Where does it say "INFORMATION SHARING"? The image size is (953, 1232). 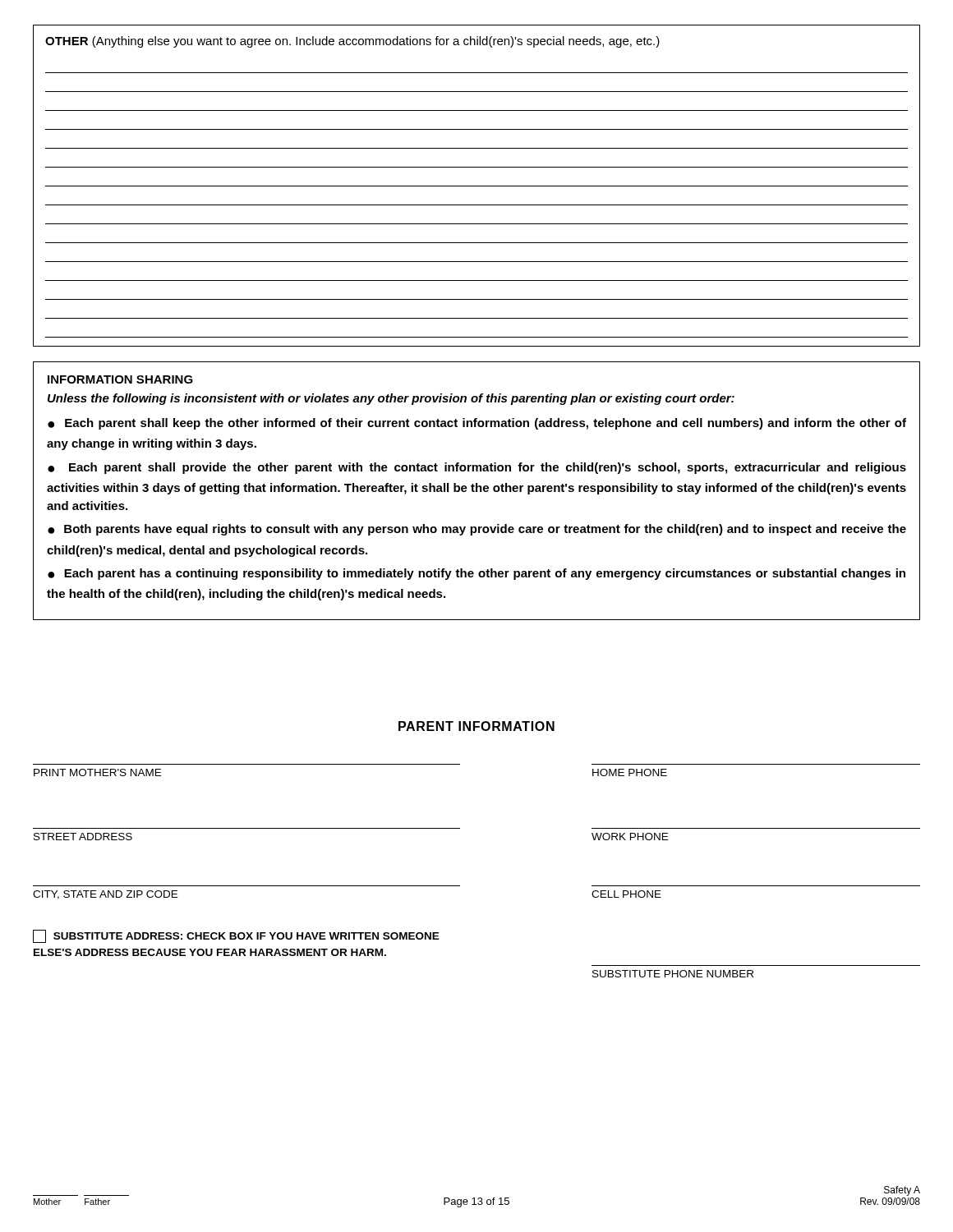pos(120,379)
